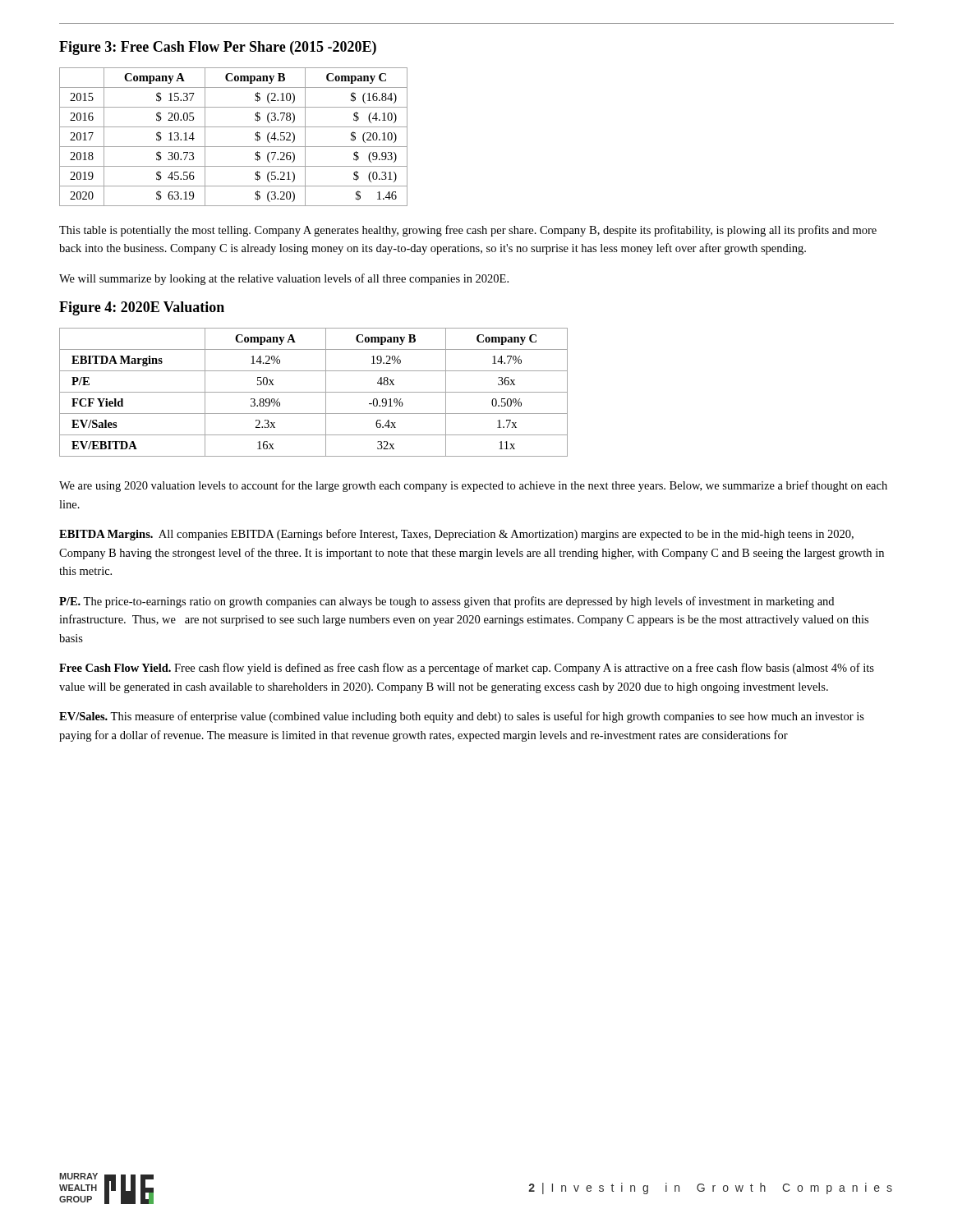
Task: Locate the section header containing "Figure 4: 2020E Valuation"
Action: (142, 308)
